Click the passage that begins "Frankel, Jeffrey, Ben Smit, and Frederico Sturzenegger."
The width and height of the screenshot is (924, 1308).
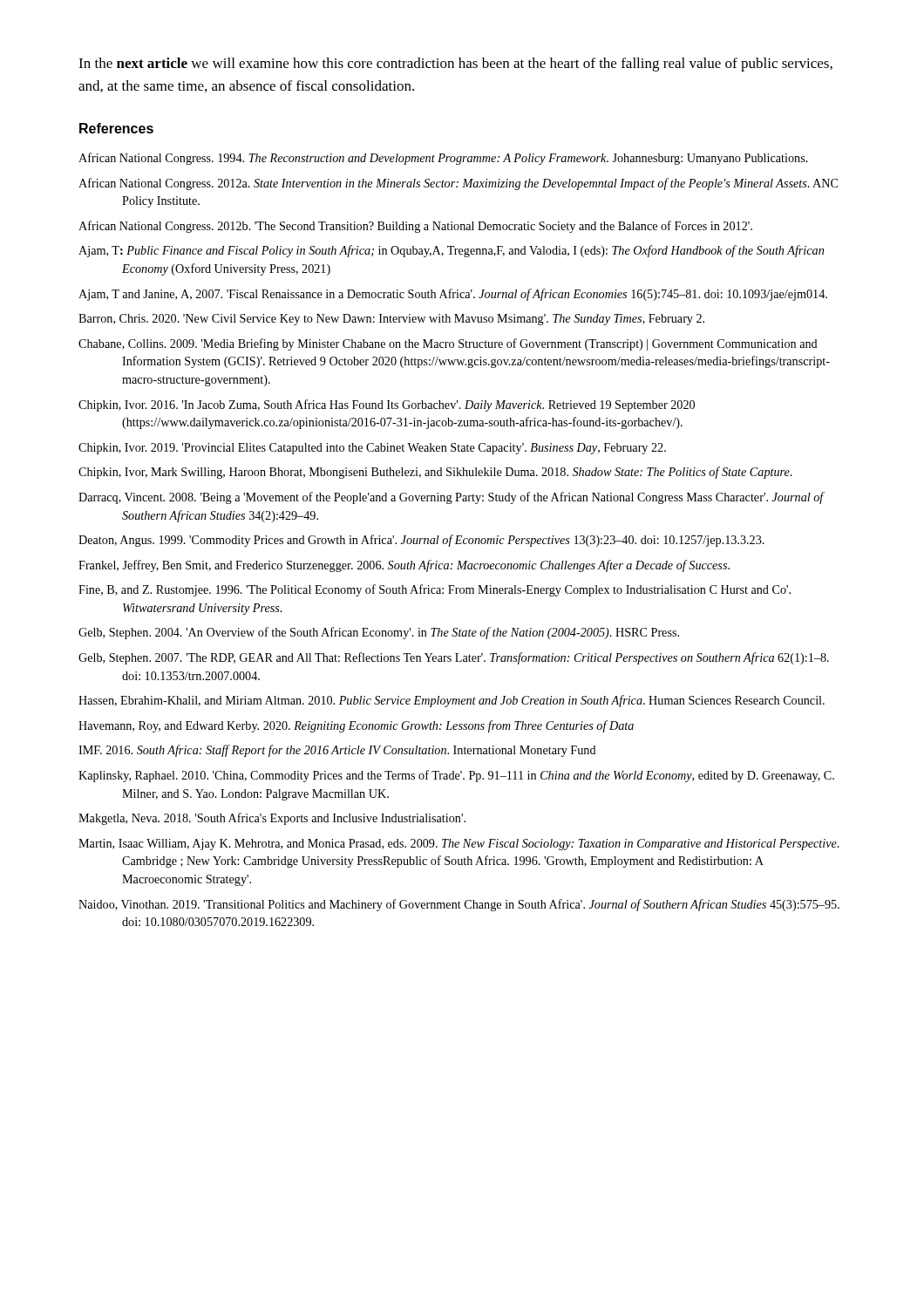[x=404, y=565]
